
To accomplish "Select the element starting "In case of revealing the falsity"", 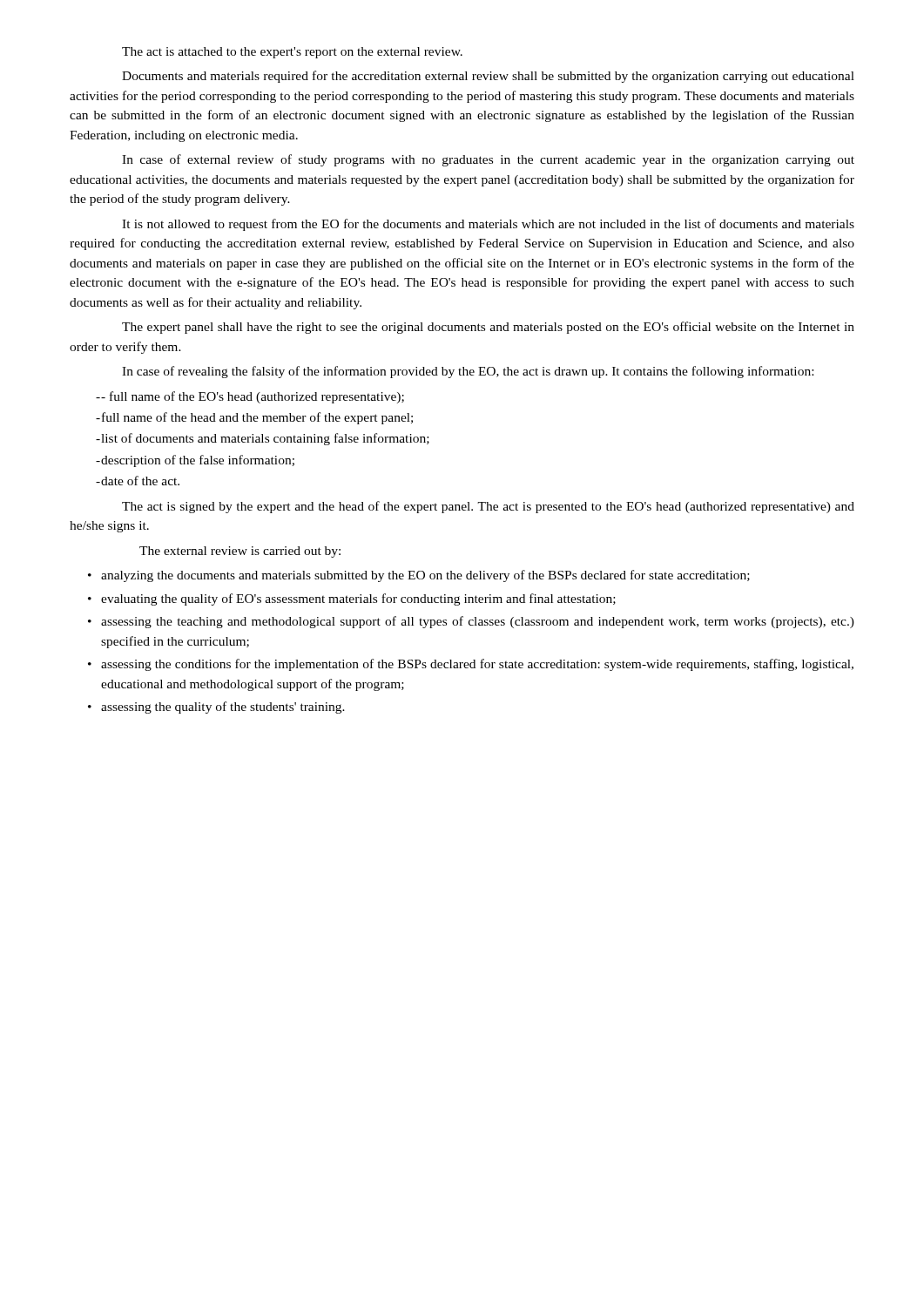I will 462,371.
